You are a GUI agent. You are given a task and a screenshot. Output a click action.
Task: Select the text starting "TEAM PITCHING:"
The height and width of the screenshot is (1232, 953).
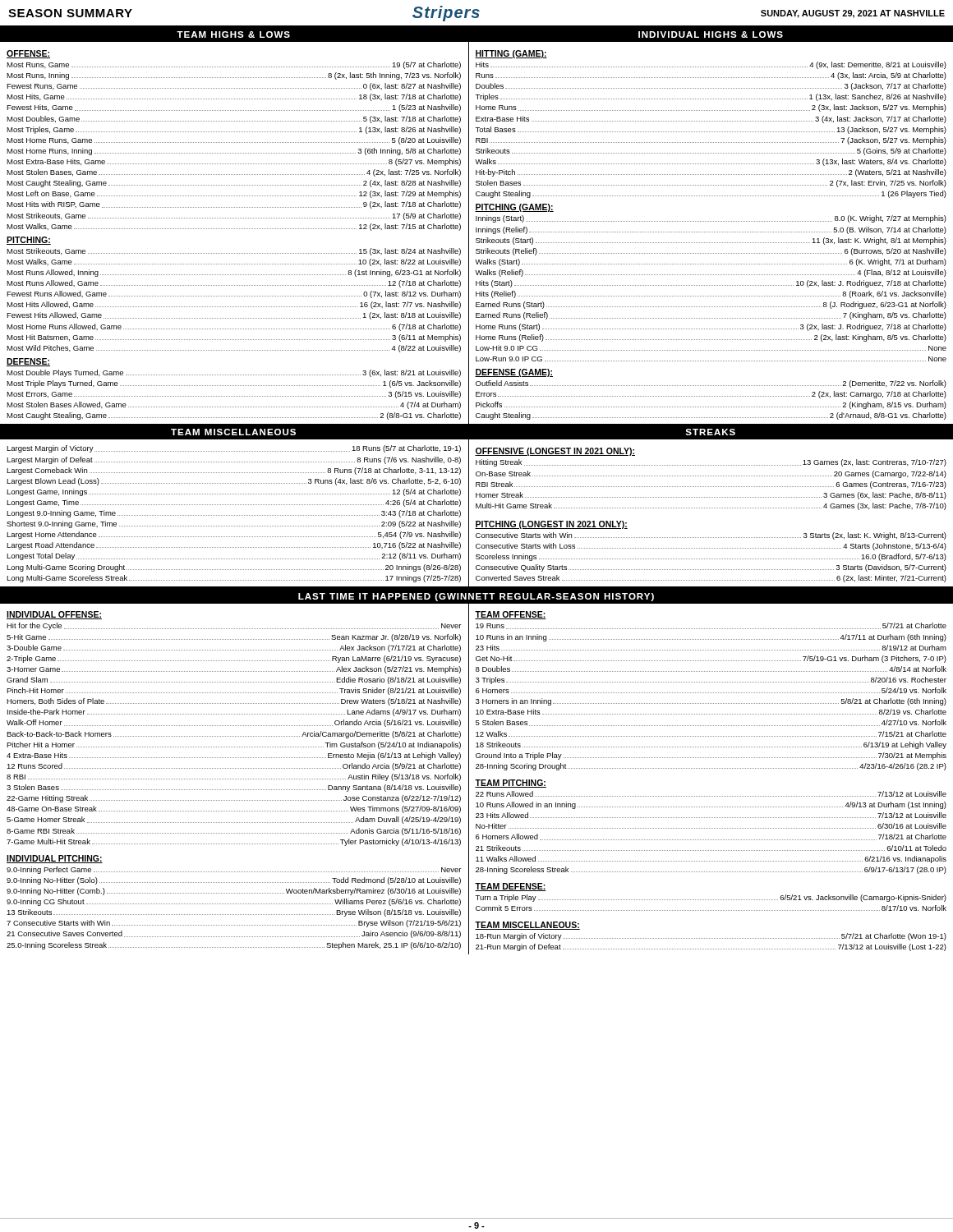click(511, 783)
